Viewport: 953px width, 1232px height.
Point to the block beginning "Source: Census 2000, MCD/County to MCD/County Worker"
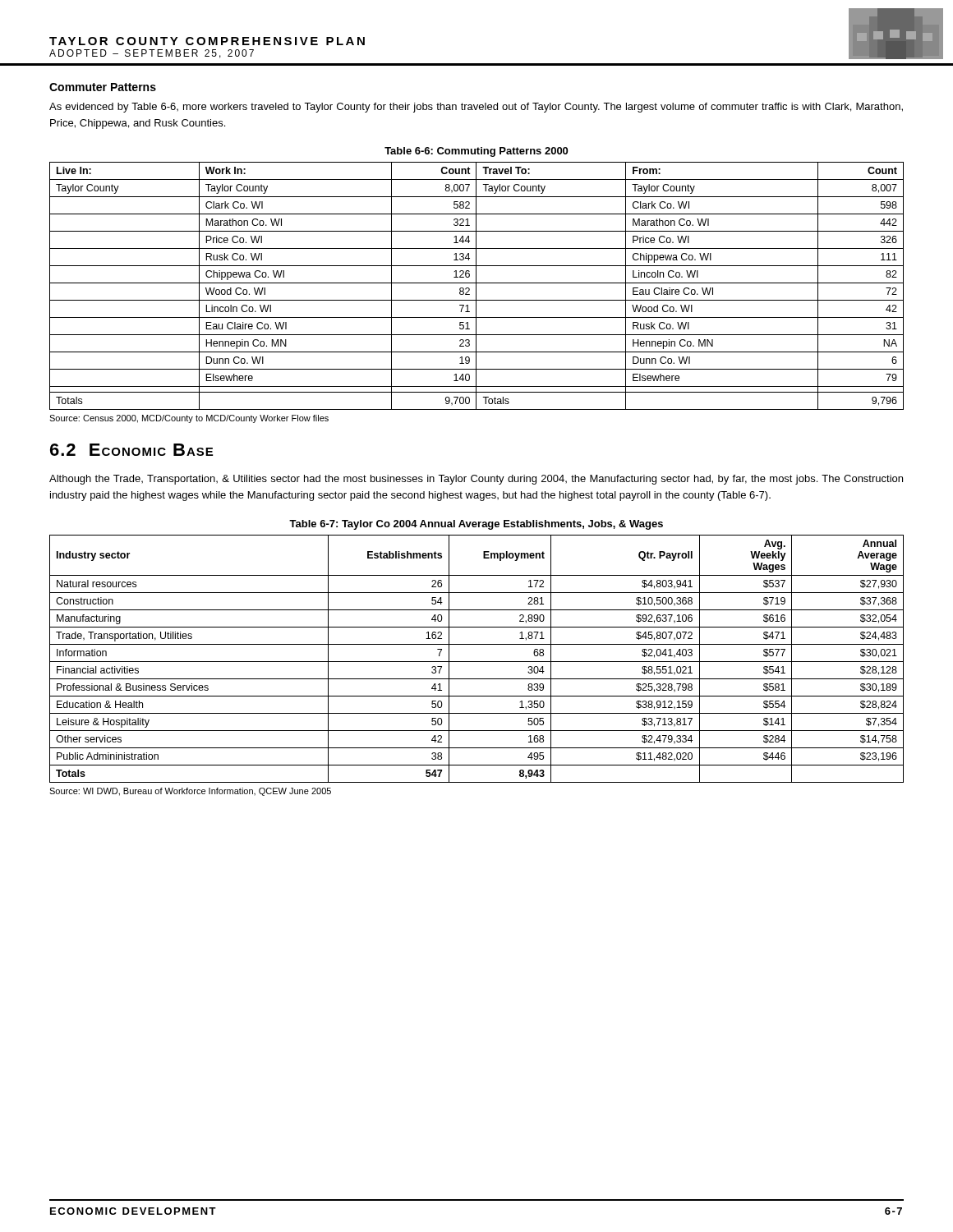(x=189, y=418)
